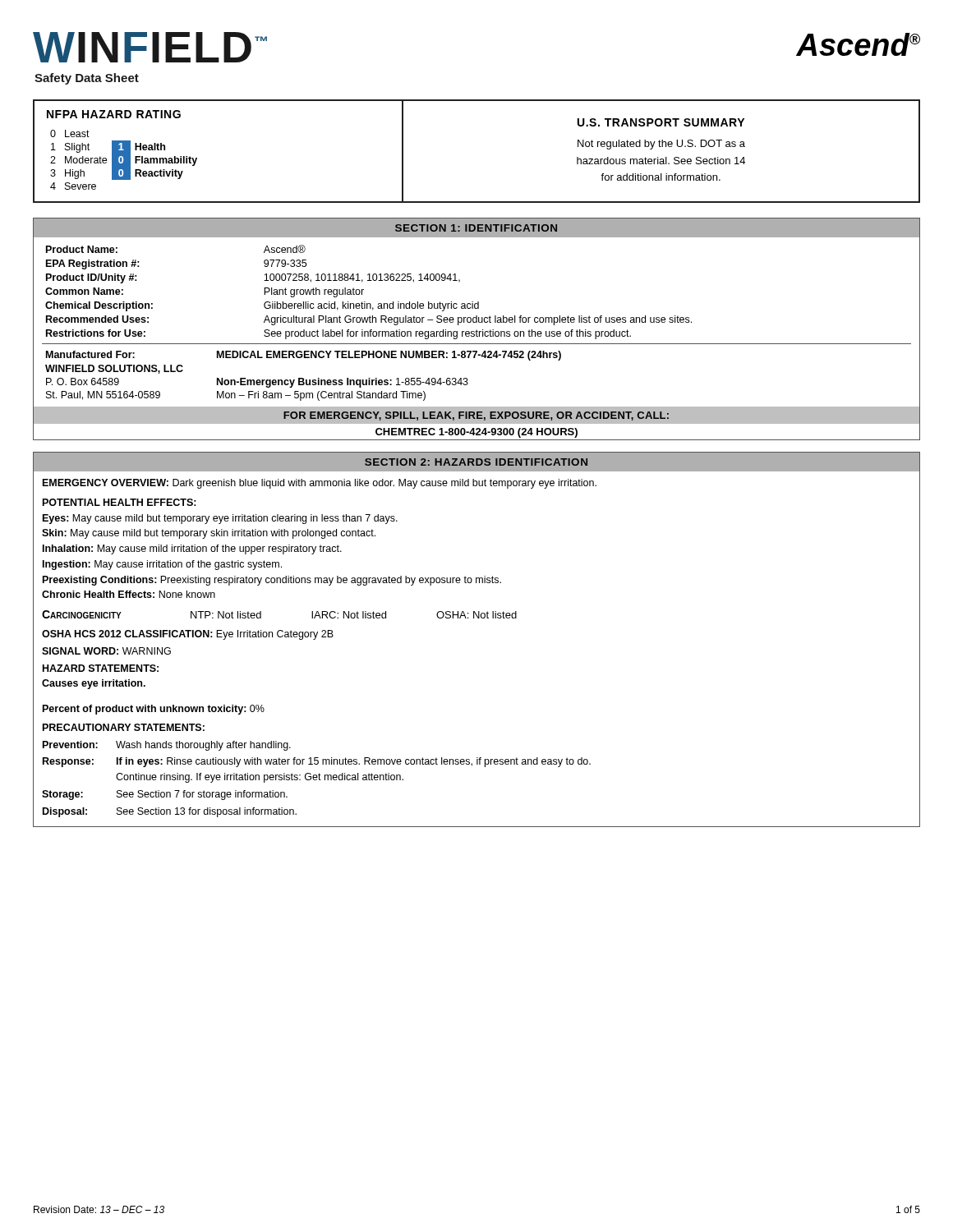Find the block on this page that starts "Not regulated by the U.S. DOT as a"
The width and height of the screenshot is (953, 1232).
(x=661, y=160)
